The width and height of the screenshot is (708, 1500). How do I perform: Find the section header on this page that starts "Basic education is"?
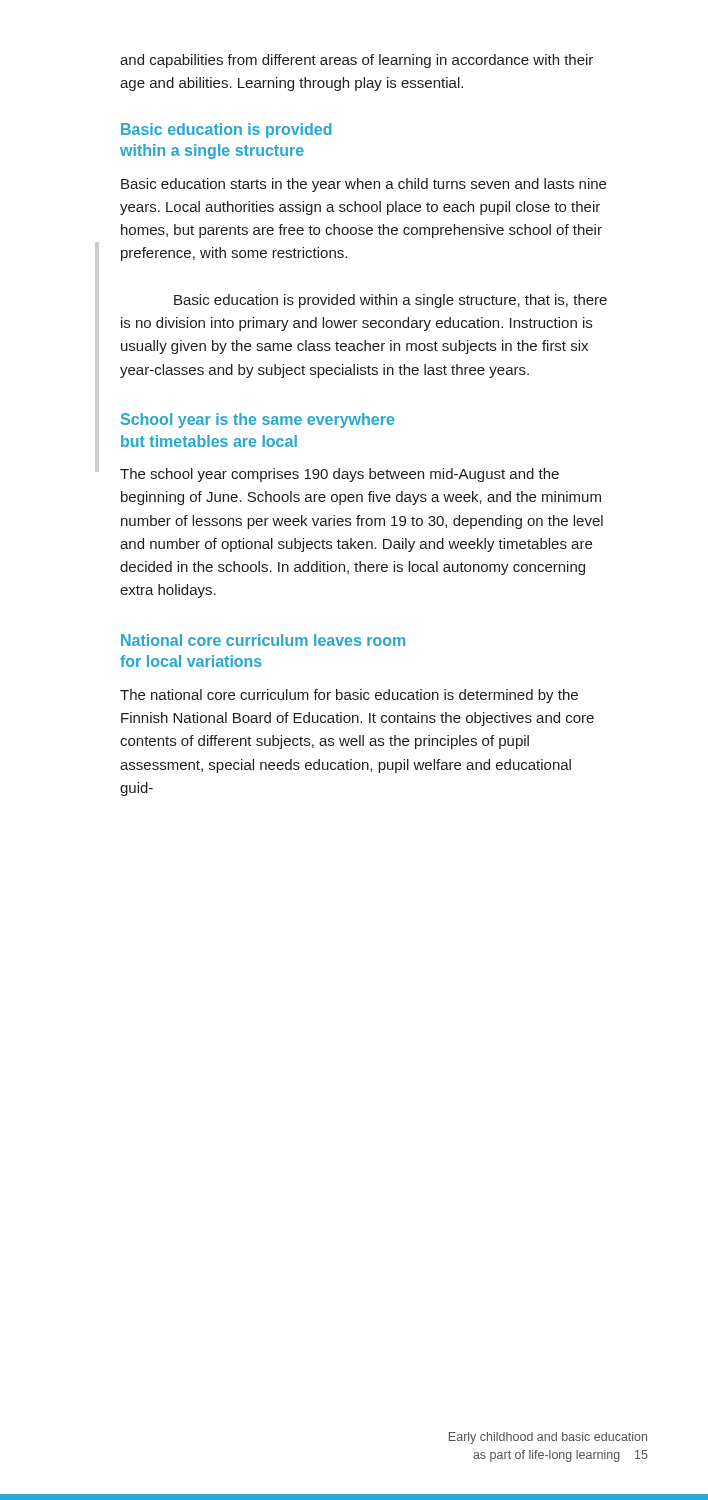226,140
